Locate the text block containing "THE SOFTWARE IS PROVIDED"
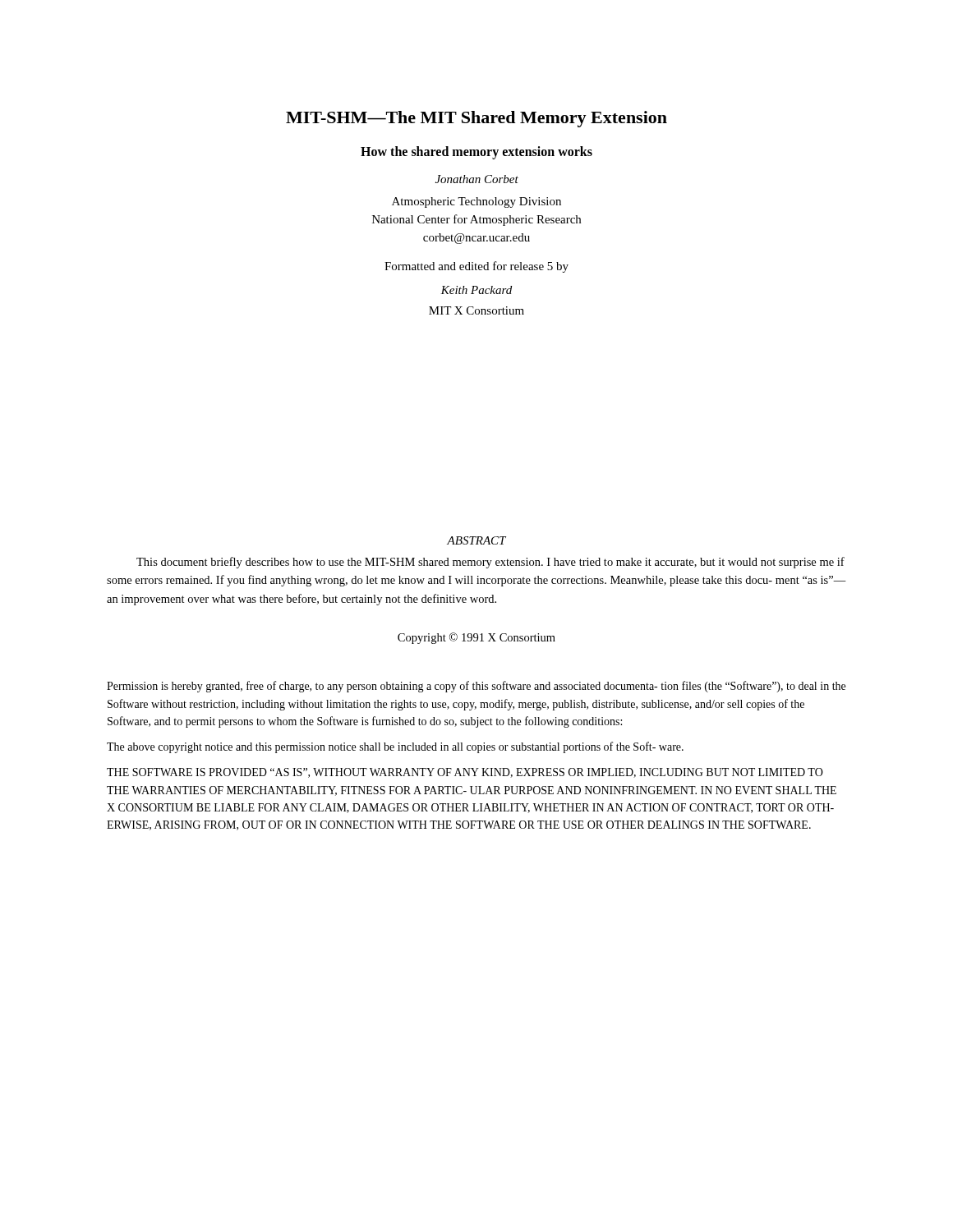Image resolution: width=953 pixels, height=1232 pixels. 472,799
